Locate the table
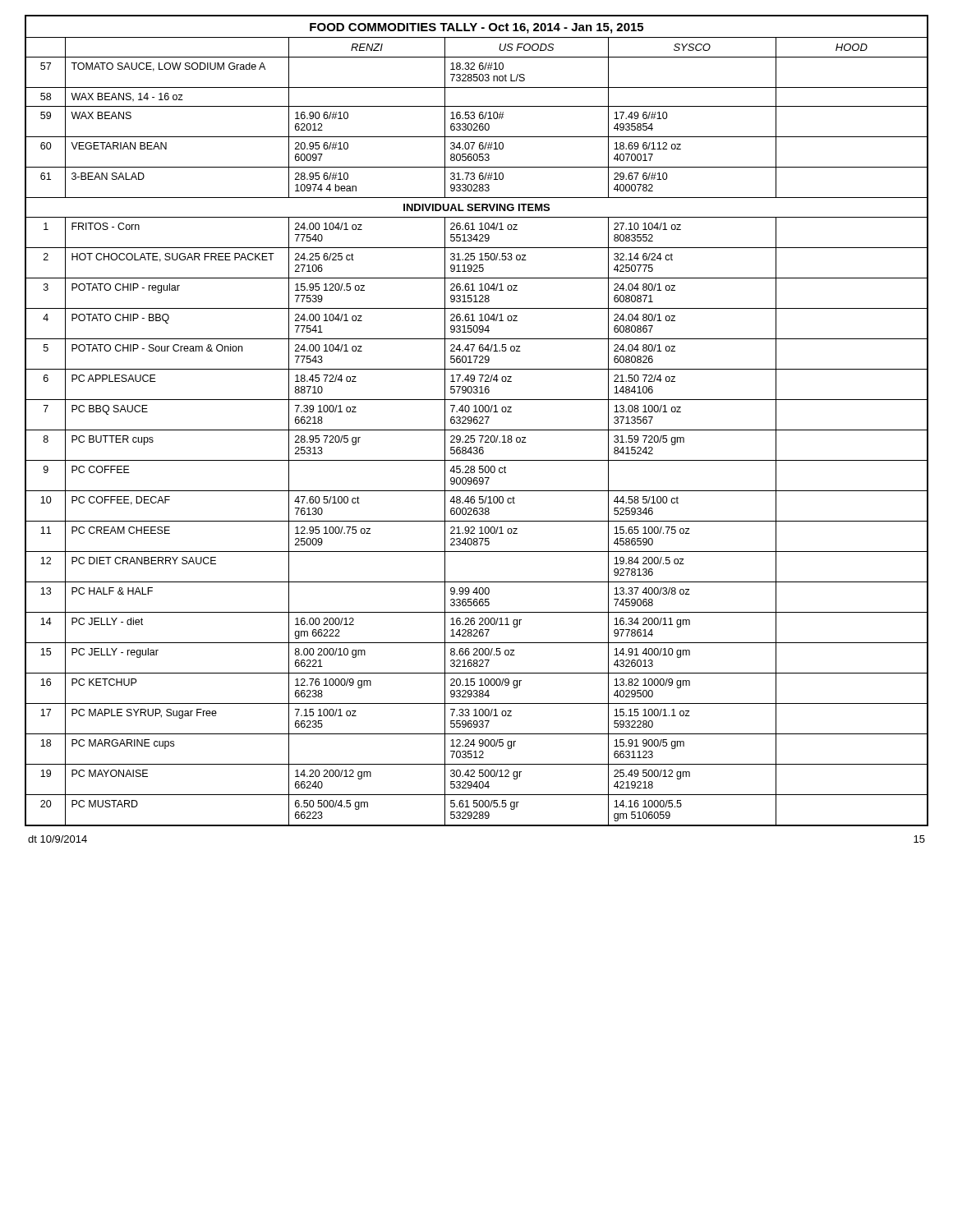This screenshot has width=953, height=1232. [476, 421]
